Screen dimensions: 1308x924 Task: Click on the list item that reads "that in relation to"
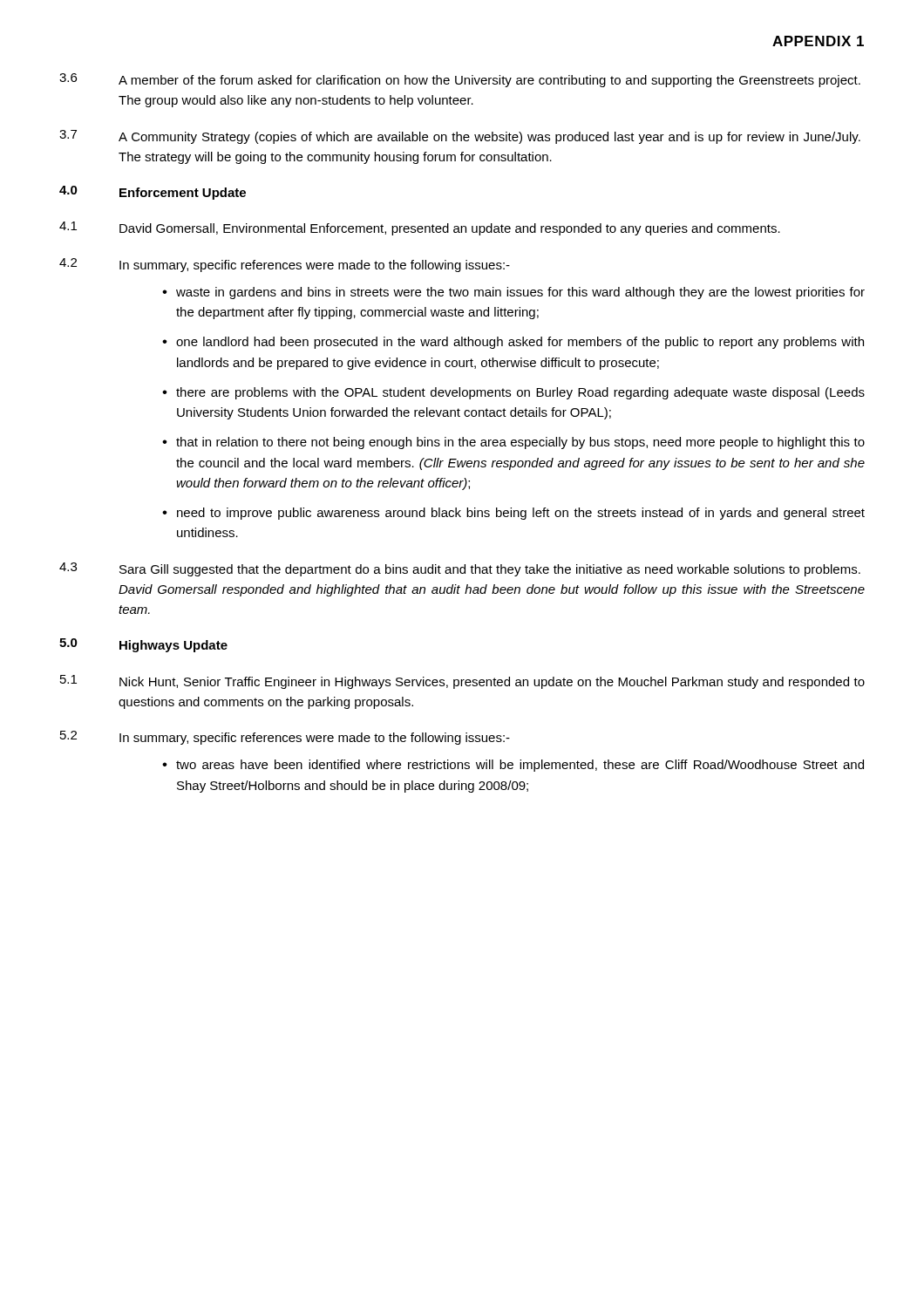point(520,462)
